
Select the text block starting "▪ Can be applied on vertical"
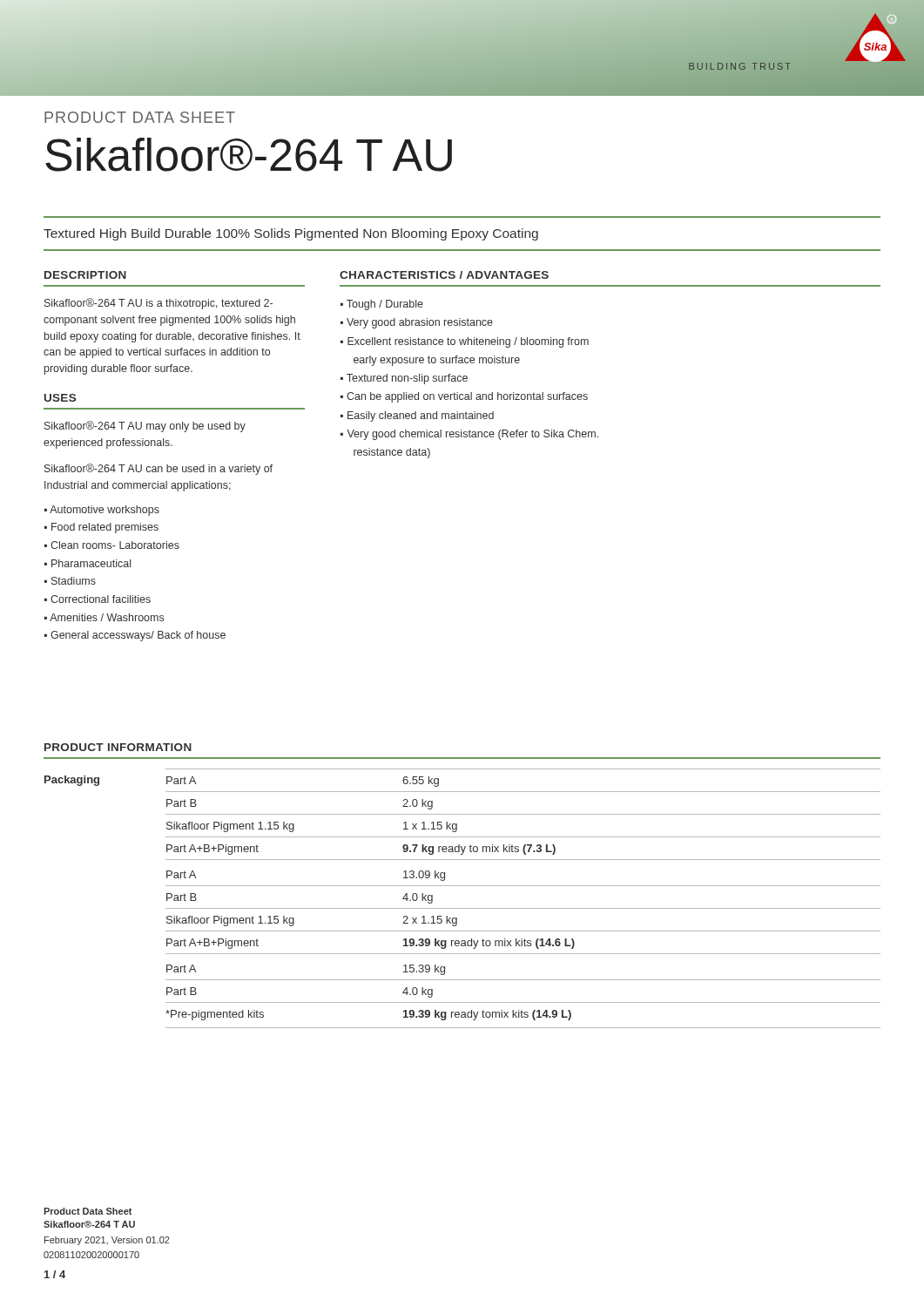pos(464,397)
